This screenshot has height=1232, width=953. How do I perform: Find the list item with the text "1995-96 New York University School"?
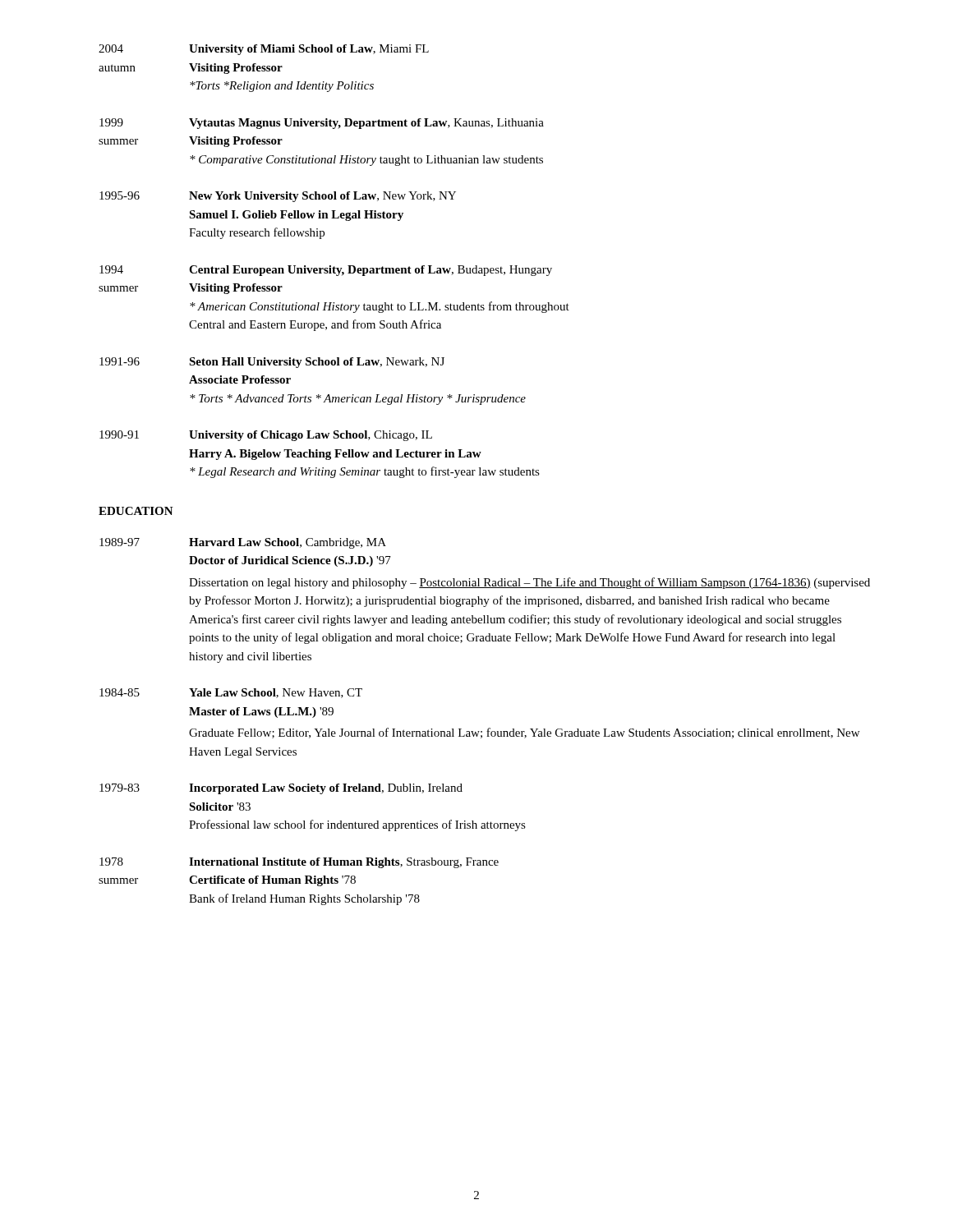pos(278,197)
